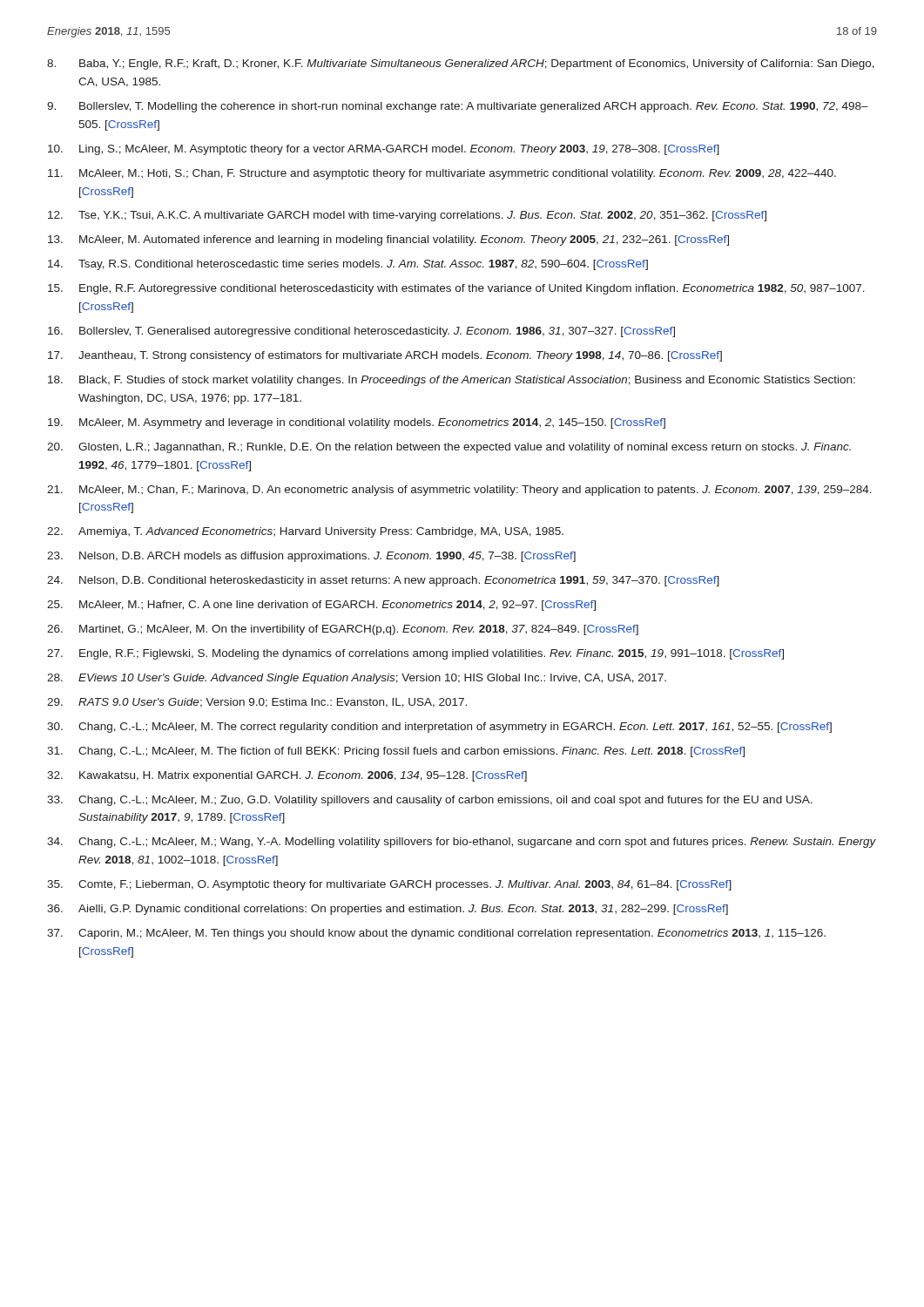
Task: Navigate to the text block starting "37. Caporin, M.; McAleer, M. Ten"
Action: click(462, 943)
